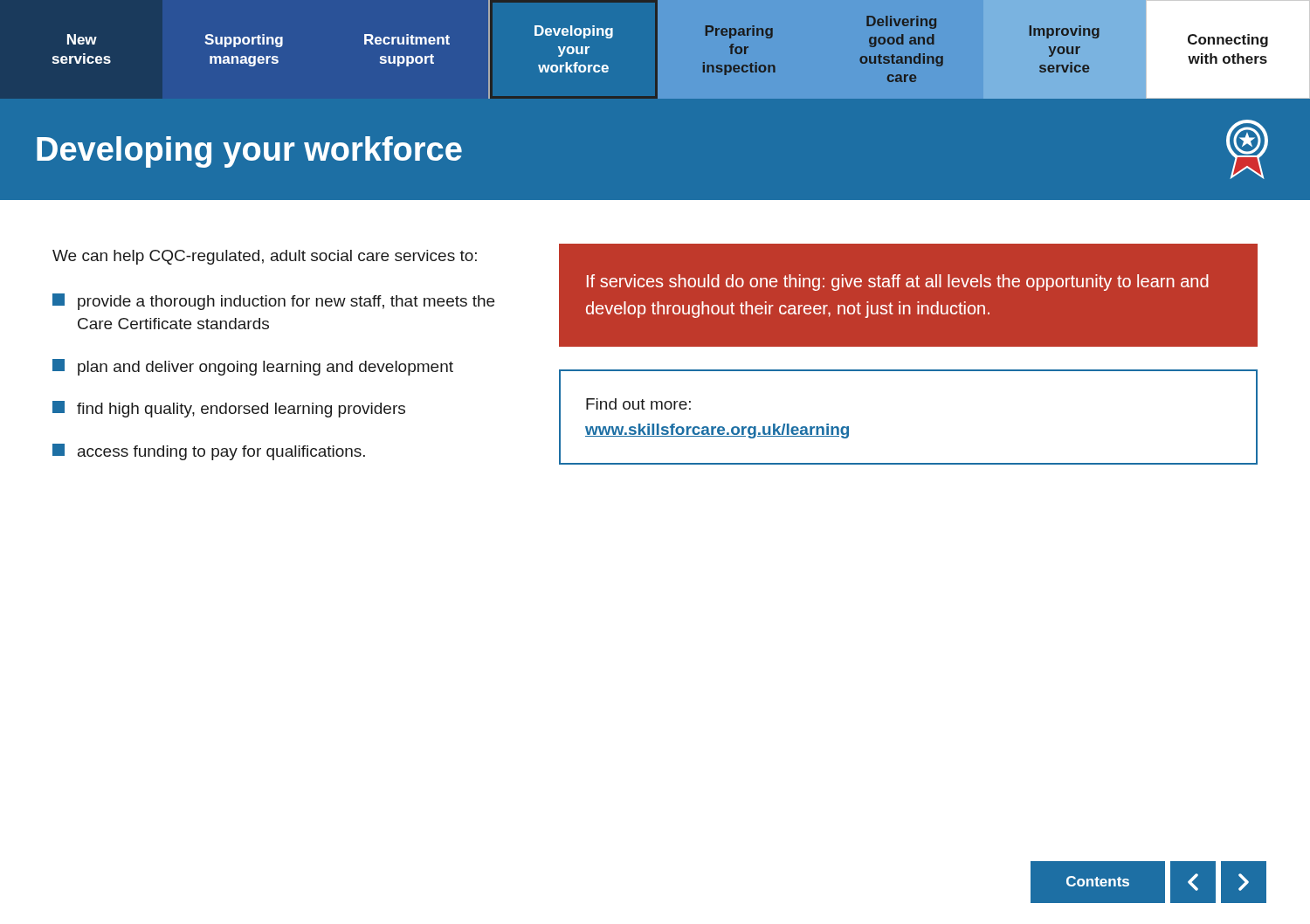
Task: Click where it says "plan and deliver ongoing learning and development"
Action: tap(253, 367)
